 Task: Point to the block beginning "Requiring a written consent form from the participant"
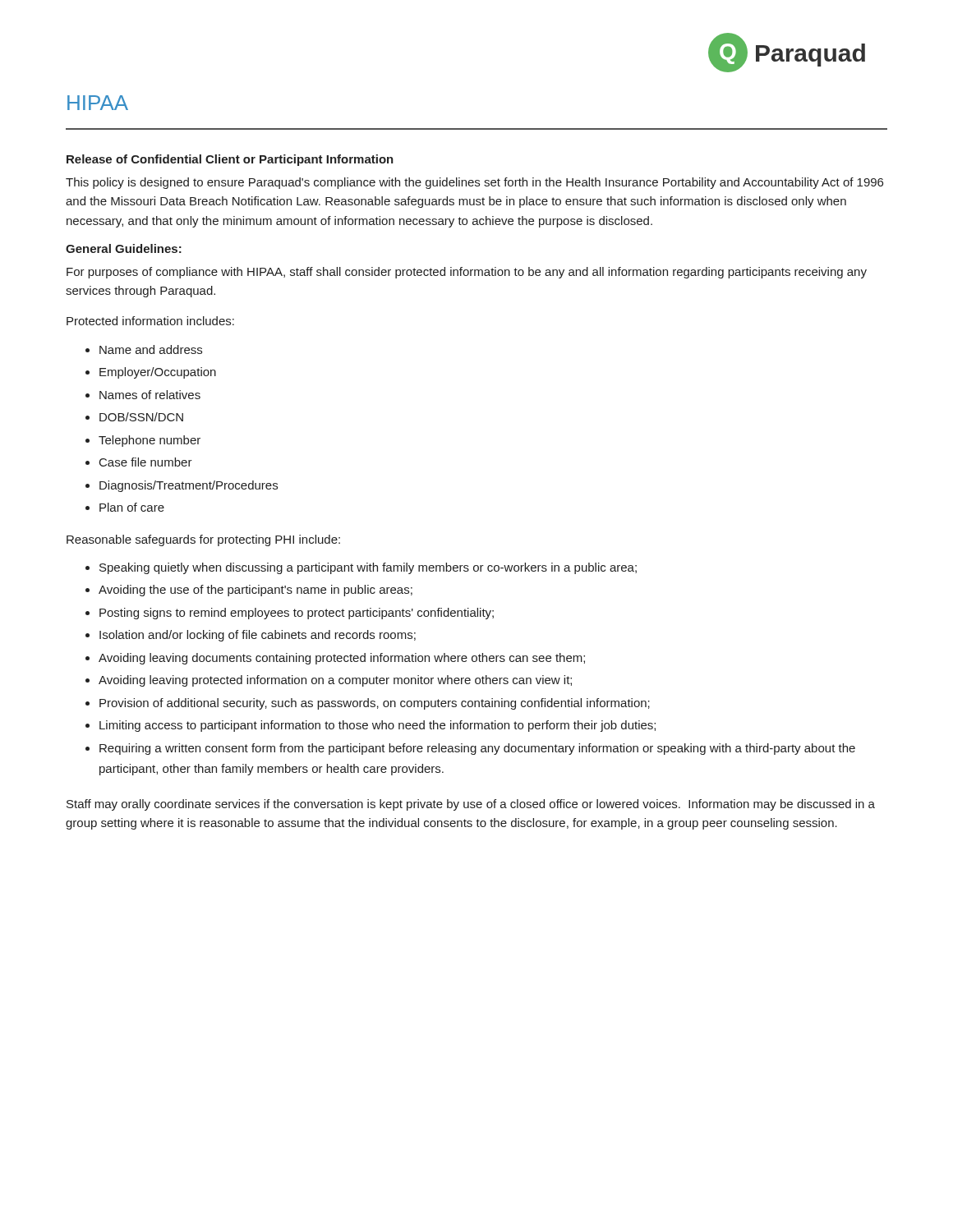point(477,758)
